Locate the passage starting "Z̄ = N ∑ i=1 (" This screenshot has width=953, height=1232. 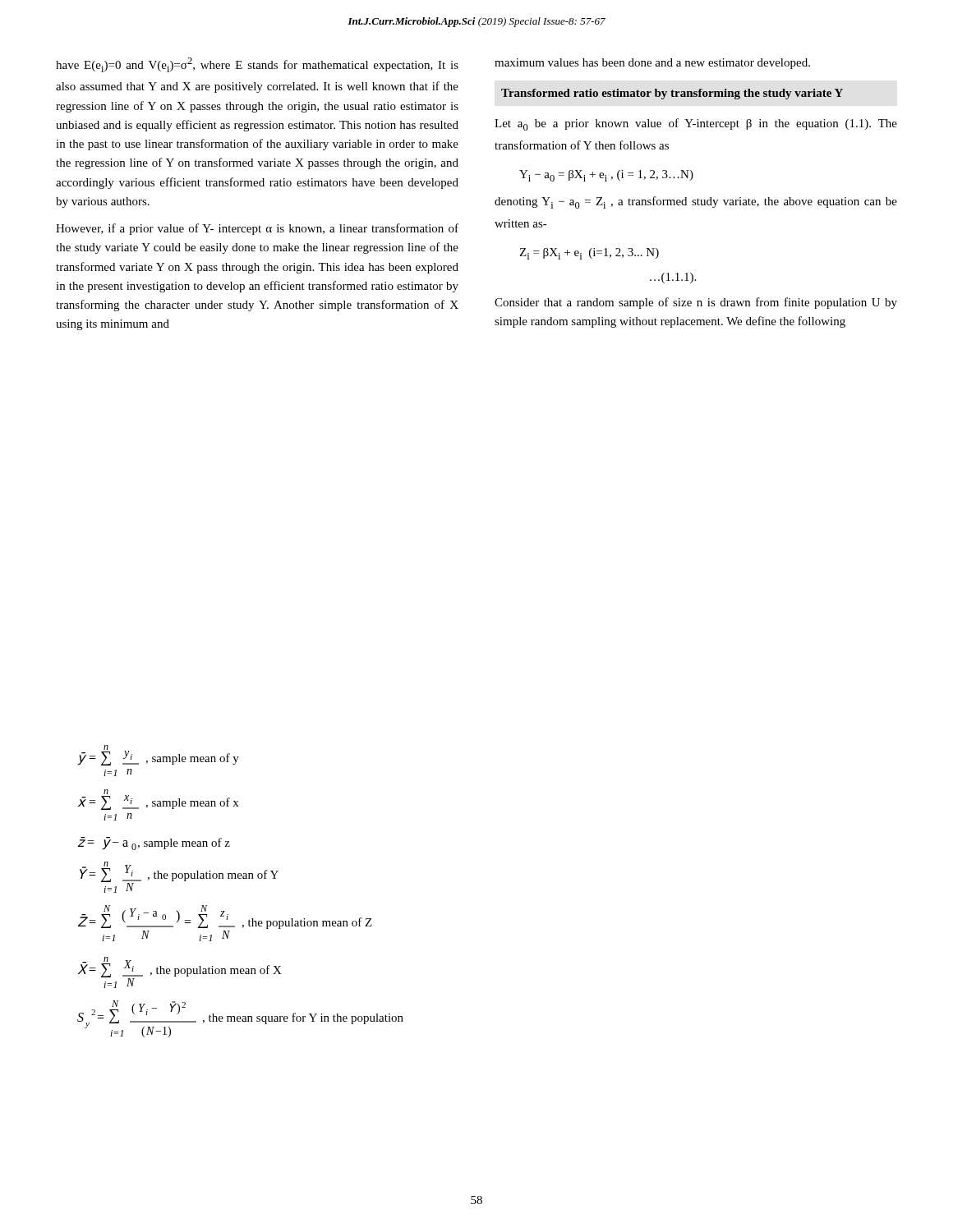(x=284, y=924)
